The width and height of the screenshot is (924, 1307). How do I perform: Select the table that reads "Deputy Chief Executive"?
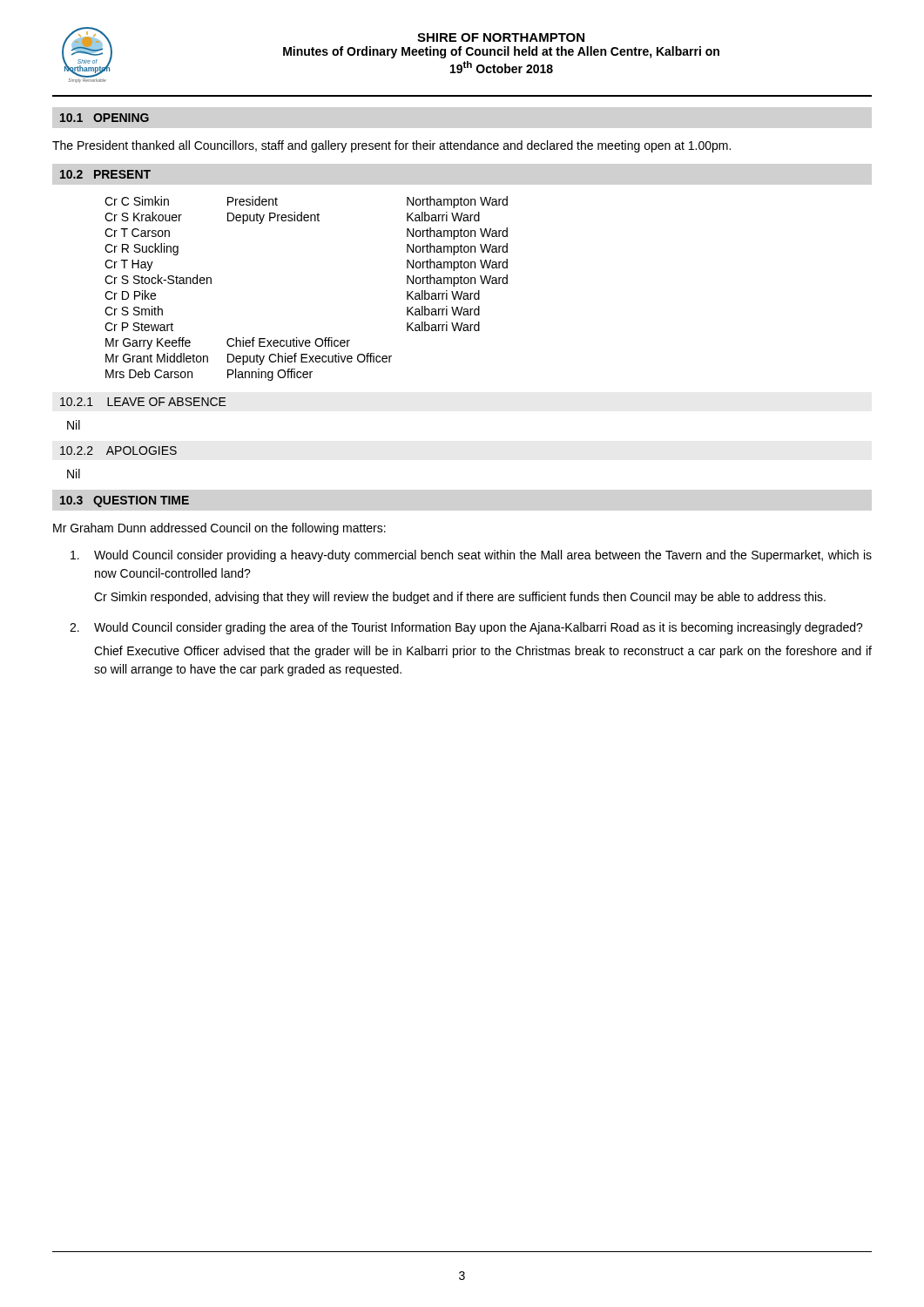pyautogui.click(x=488, y=288)
